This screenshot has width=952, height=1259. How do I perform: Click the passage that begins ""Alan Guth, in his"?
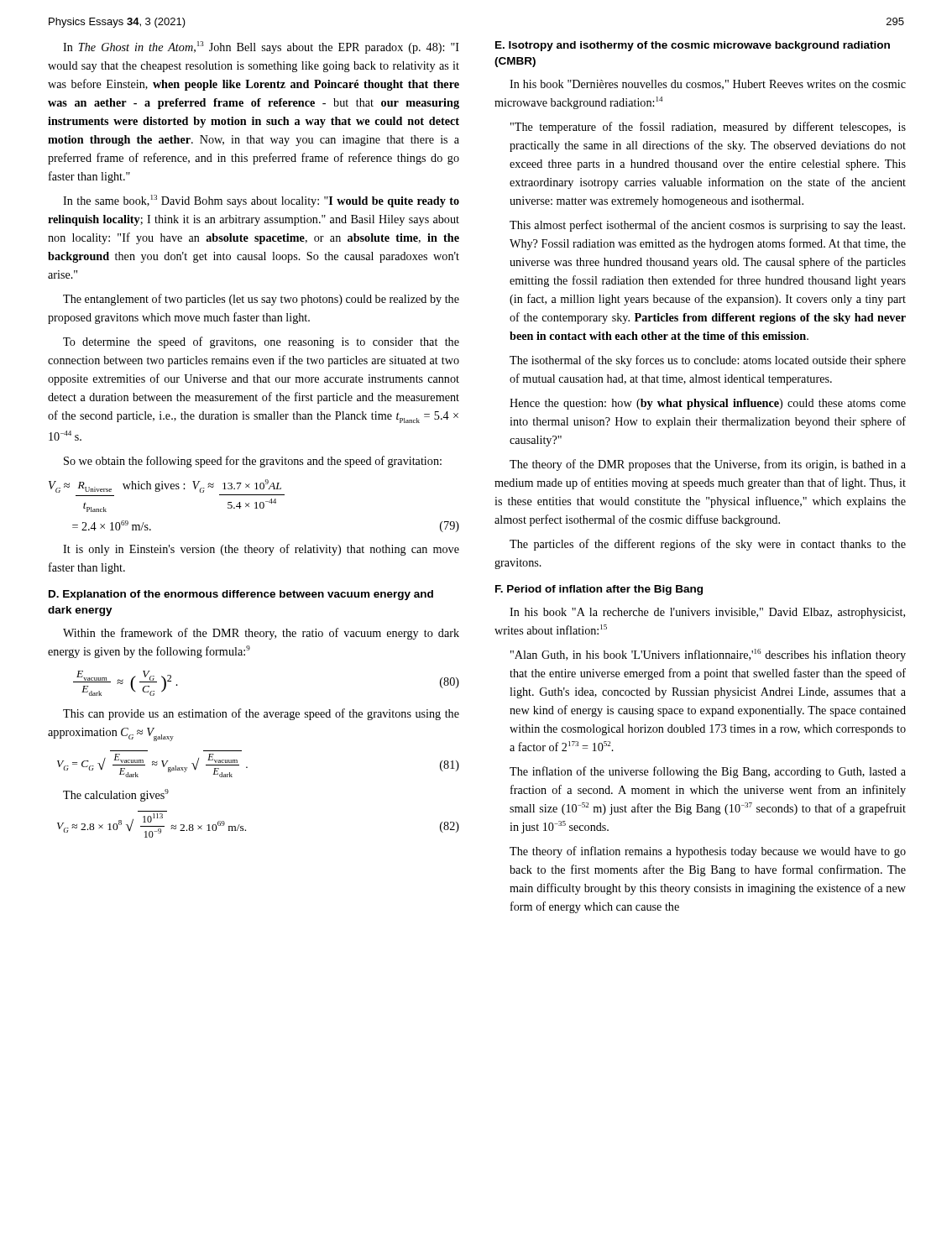tap(708, 701)
